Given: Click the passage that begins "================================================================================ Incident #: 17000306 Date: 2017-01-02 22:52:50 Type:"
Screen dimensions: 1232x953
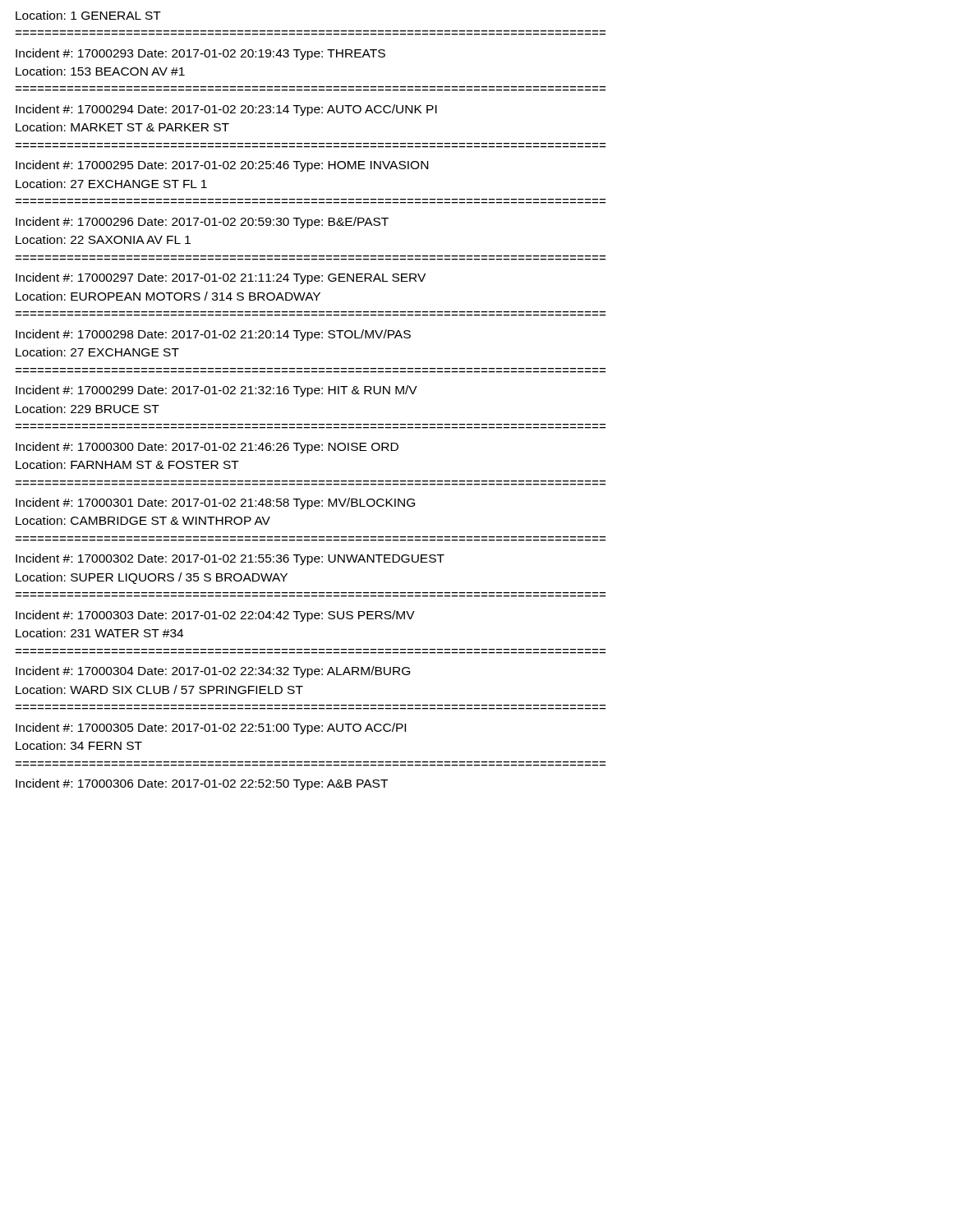Looking at the screenshot, I should (x=476, y=776).
